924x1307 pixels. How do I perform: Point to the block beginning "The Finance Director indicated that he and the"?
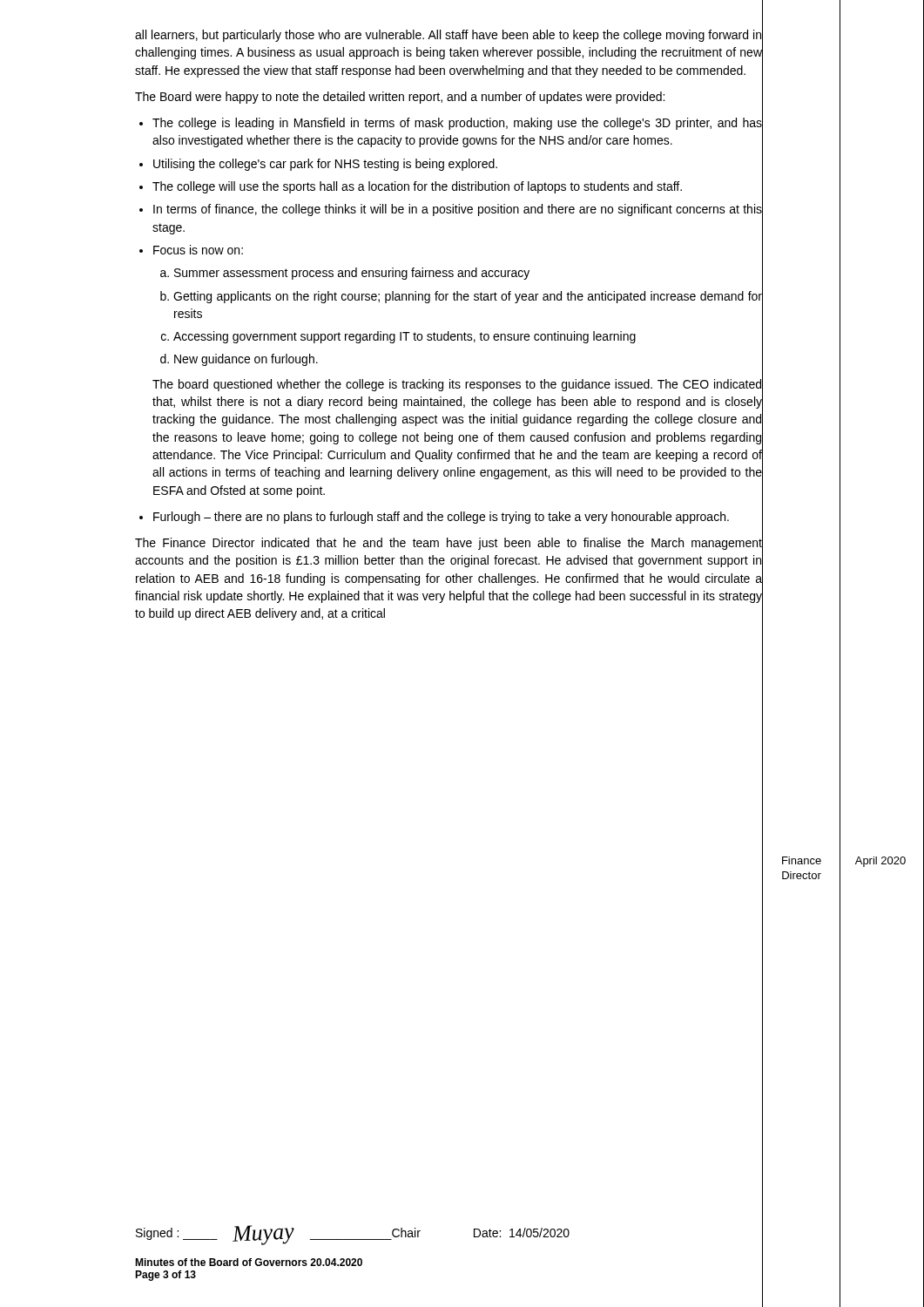[x=449, y=578]
